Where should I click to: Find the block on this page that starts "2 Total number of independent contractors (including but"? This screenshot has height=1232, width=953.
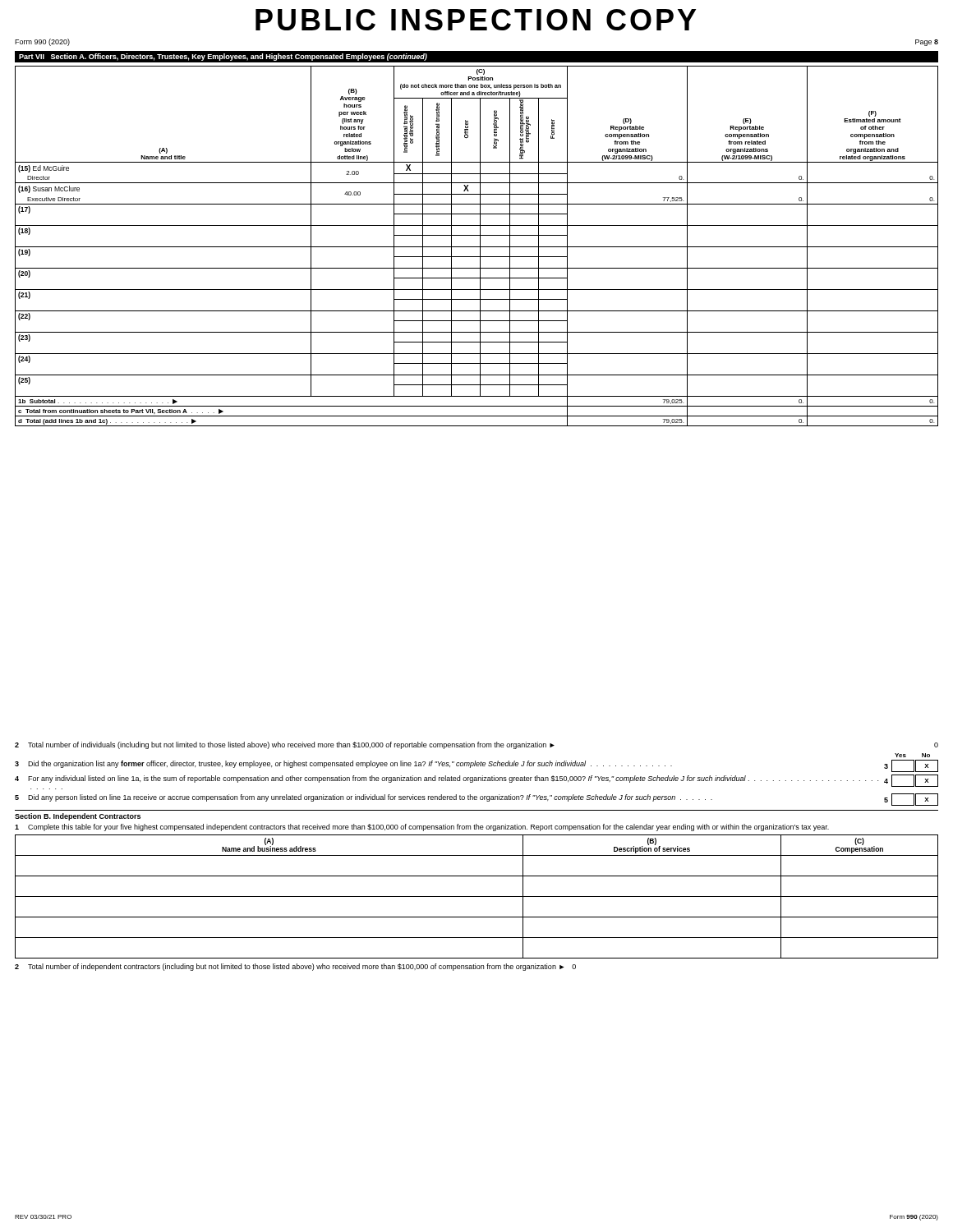(295, 967)
